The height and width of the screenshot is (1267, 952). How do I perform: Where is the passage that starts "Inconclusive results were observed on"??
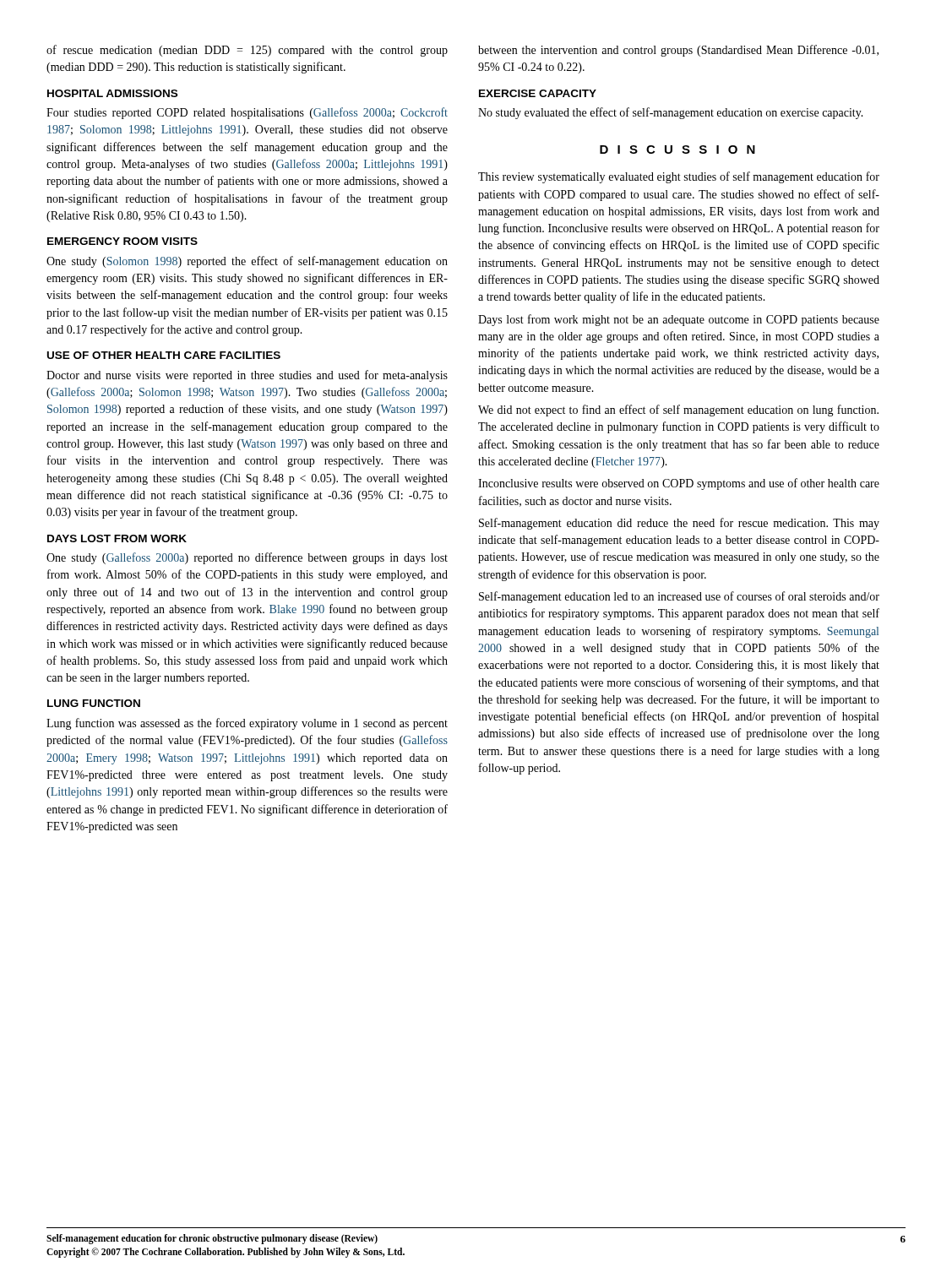(x=679, y=493)
